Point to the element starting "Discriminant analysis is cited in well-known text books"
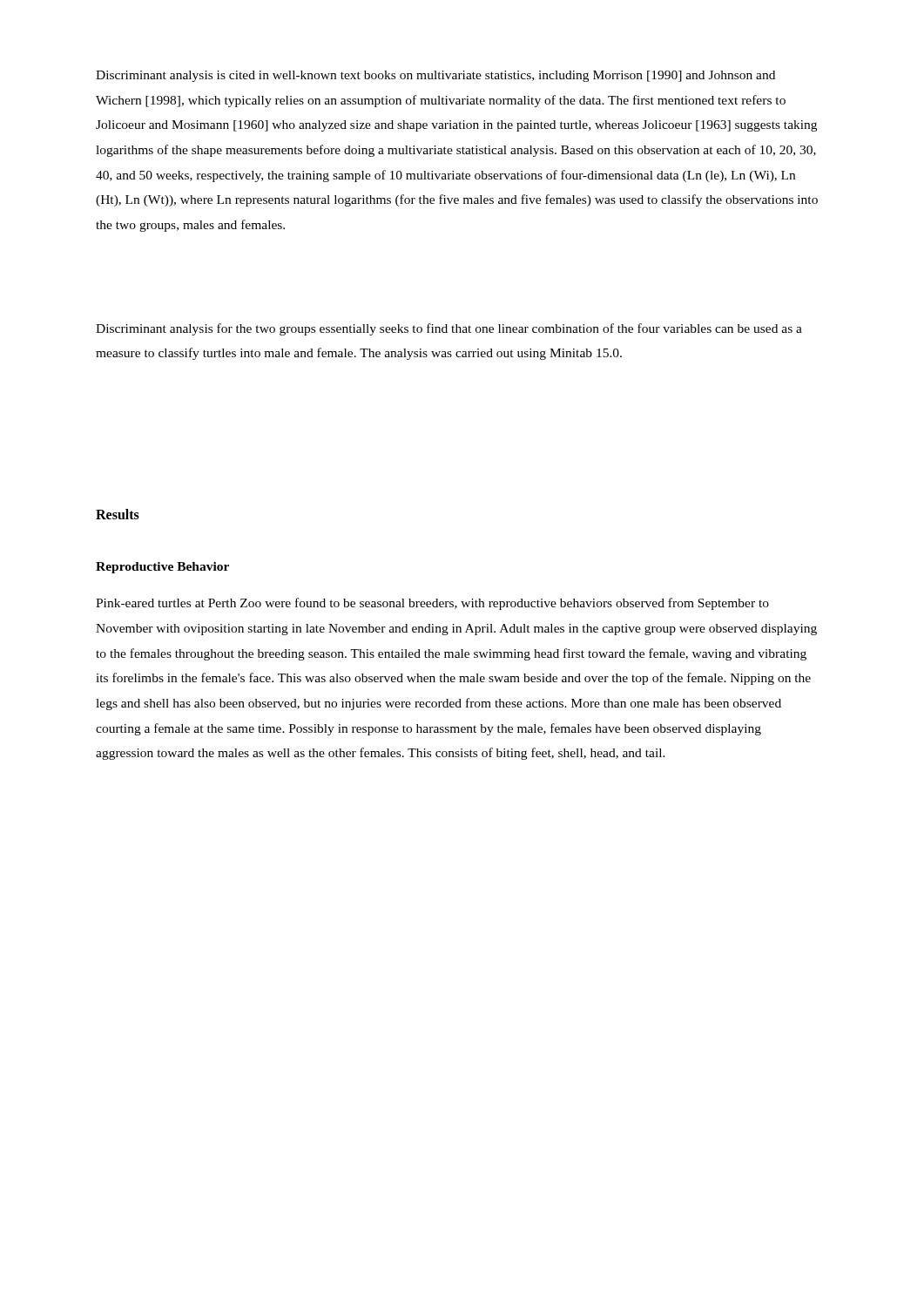The image size is (924, 1307). [458, 150]
